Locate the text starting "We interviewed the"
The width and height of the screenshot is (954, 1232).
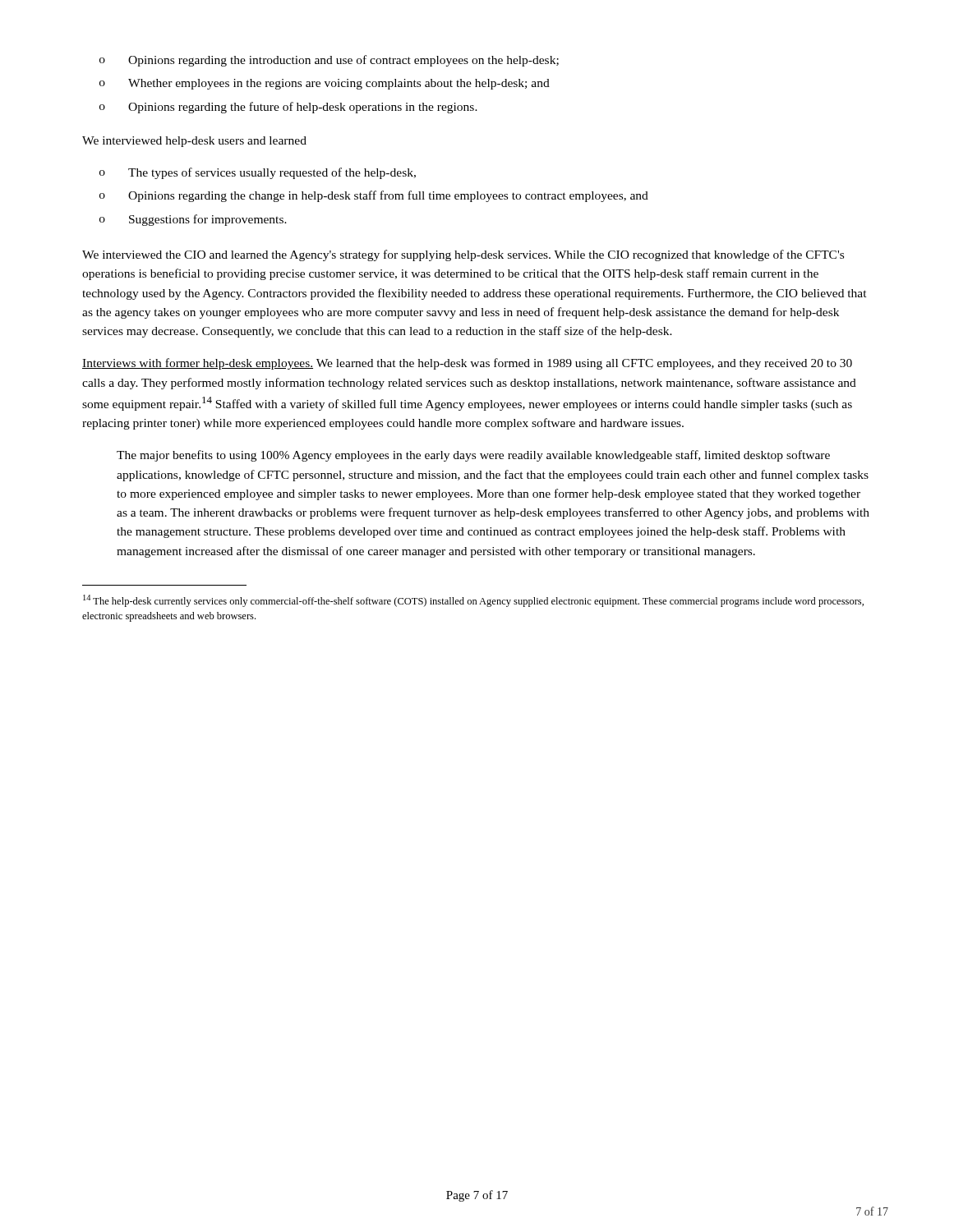474,292
